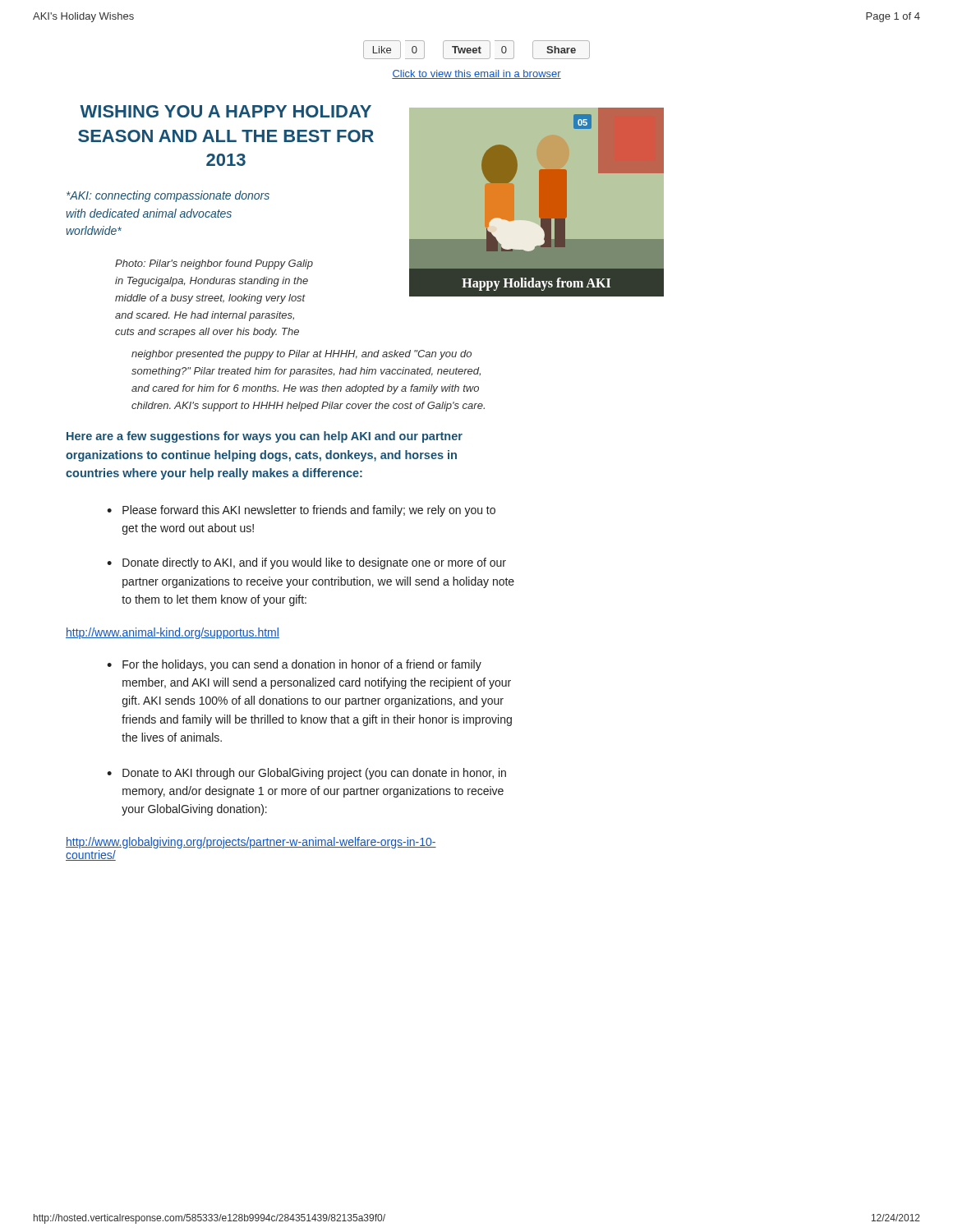Navigate to the text block starting "Here are a few suggestions"
This screenshot has width=953, height=1232.
tap(264, 455)
